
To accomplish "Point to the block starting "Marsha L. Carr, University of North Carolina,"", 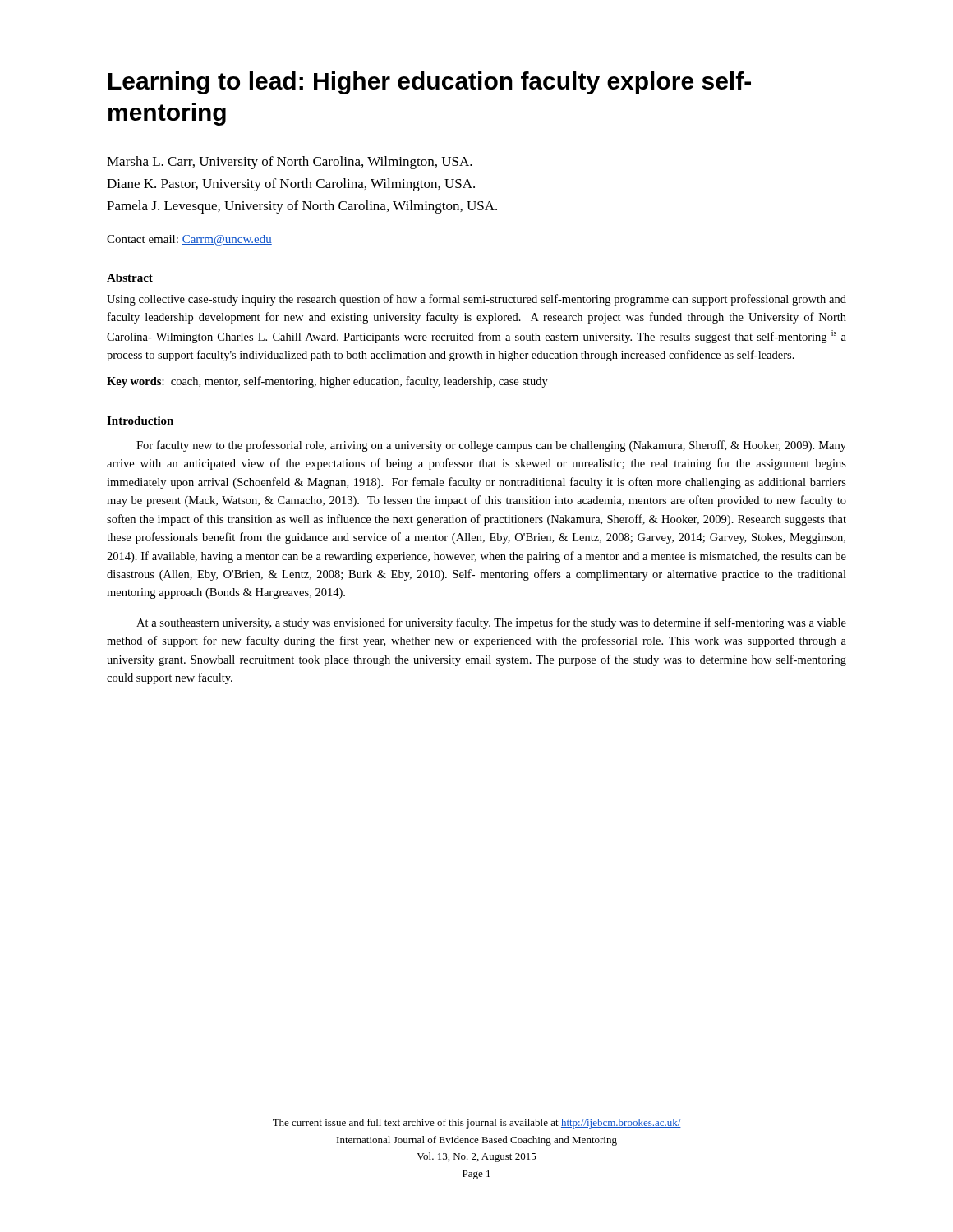I will (302, 184).
